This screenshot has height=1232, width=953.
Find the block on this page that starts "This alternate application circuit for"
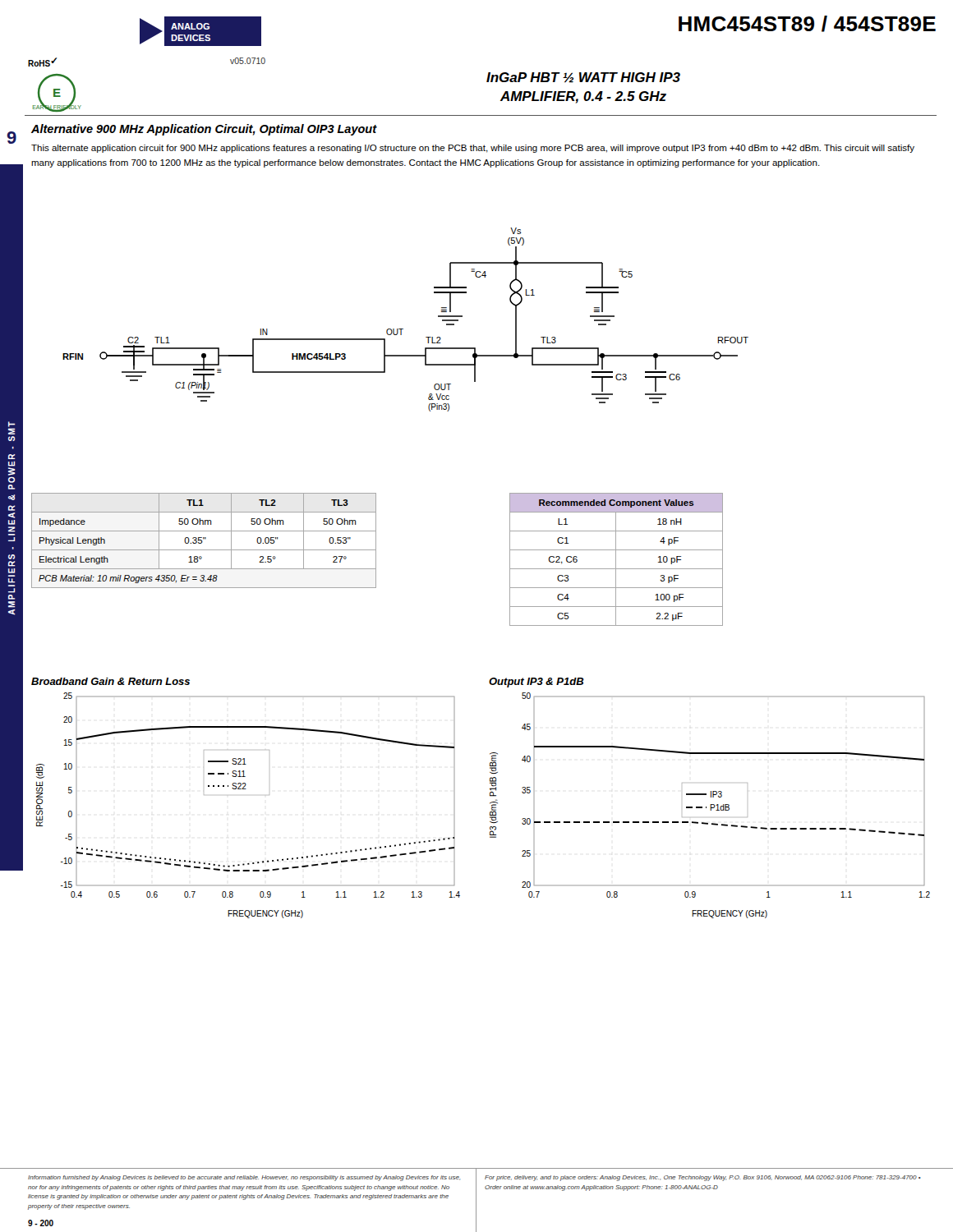point(473,155)
